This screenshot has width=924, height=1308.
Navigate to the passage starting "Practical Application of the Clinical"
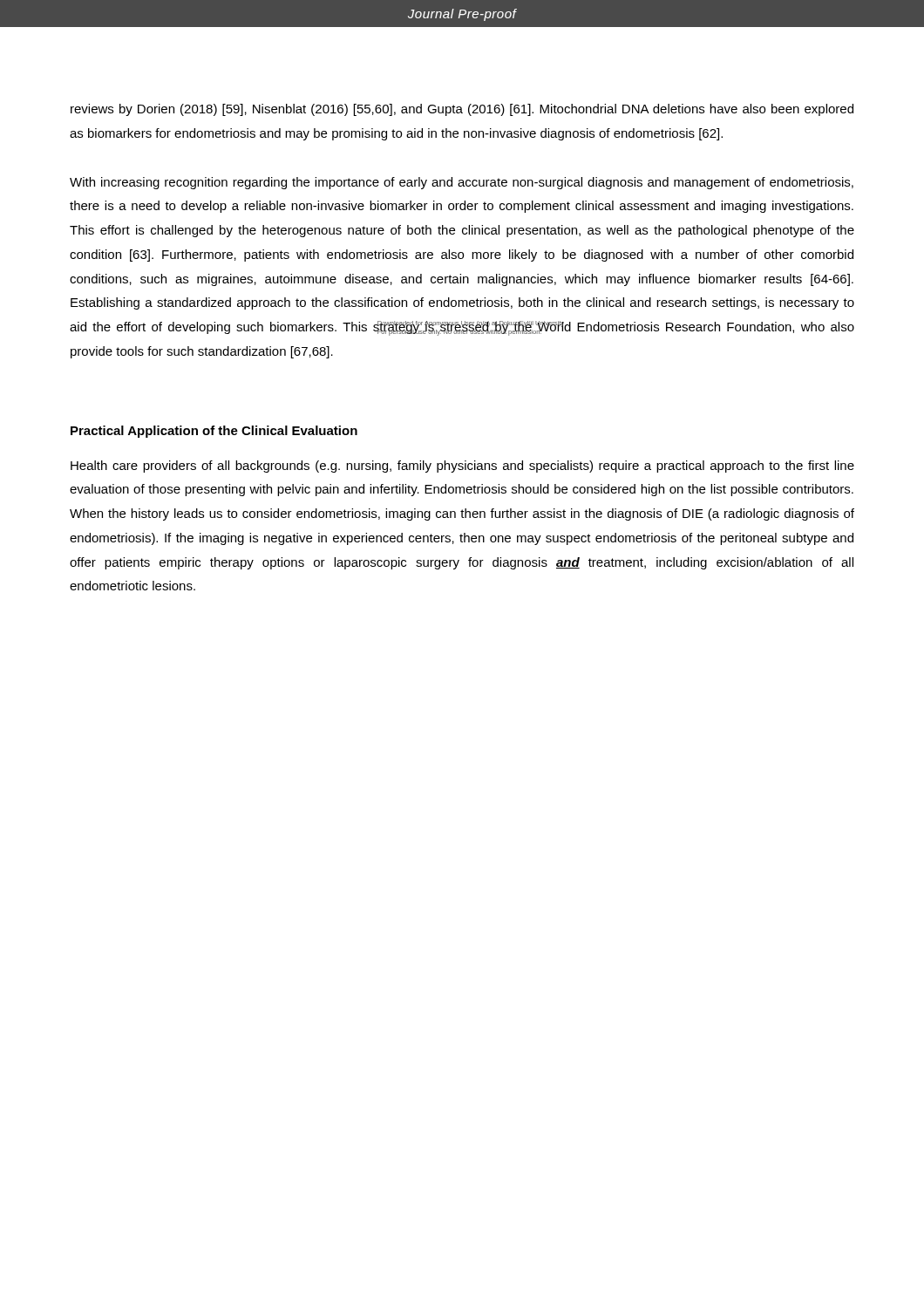214,430
